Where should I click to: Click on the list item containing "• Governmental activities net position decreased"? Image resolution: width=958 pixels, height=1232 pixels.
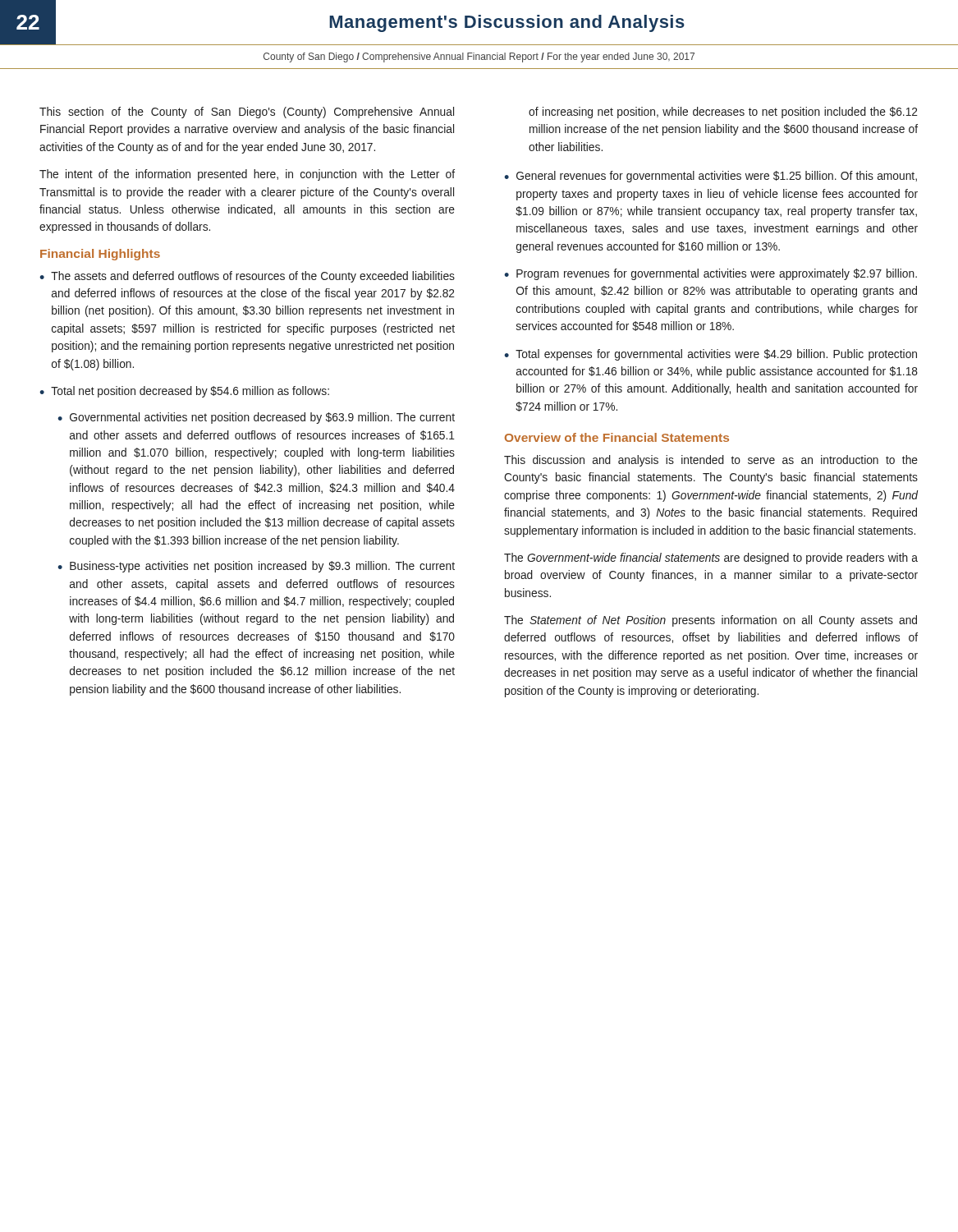(256, 479)
